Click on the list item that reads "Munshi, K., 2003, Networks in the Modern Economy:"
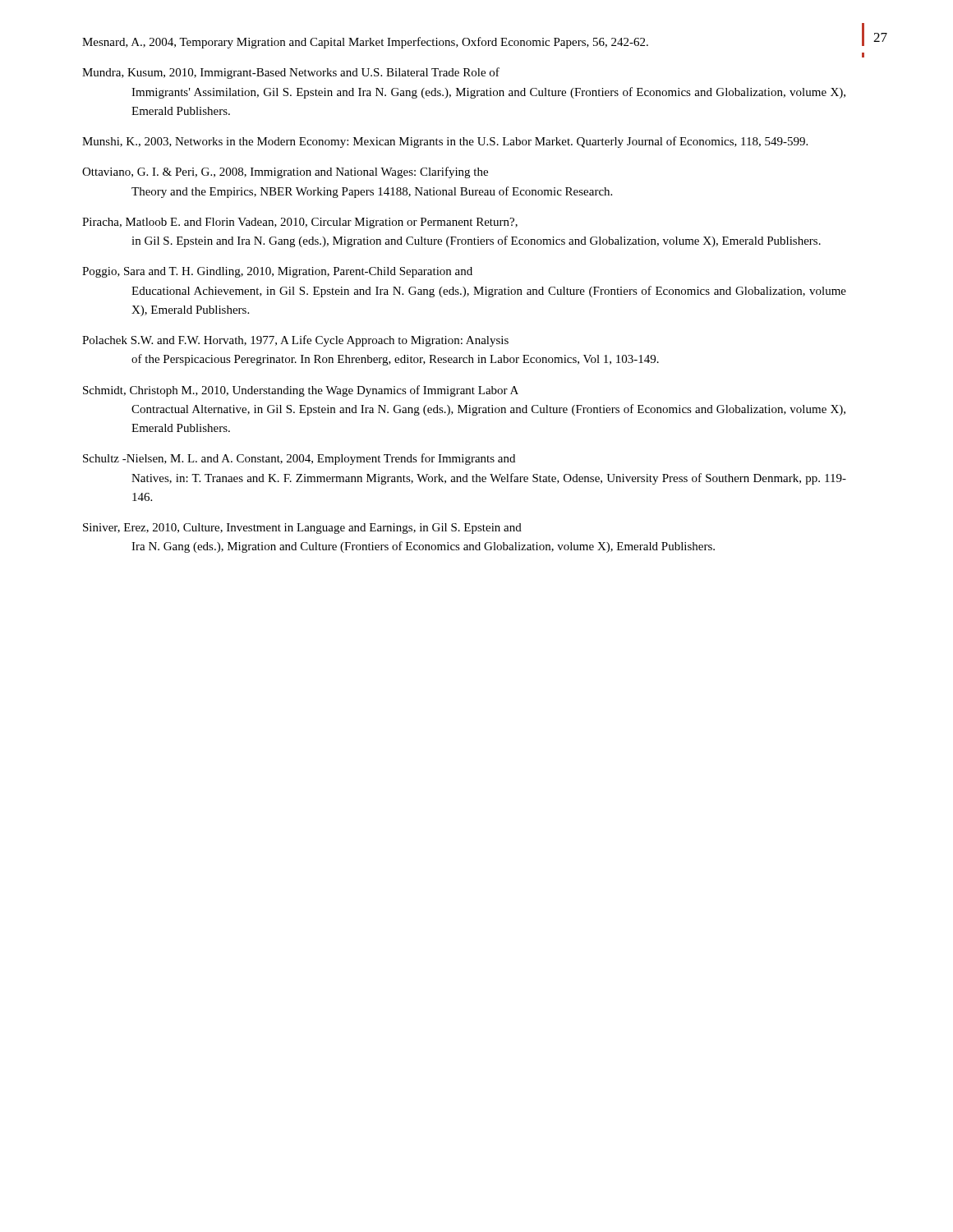This screenshot has height=1232, width=953. tap(464, 142)
